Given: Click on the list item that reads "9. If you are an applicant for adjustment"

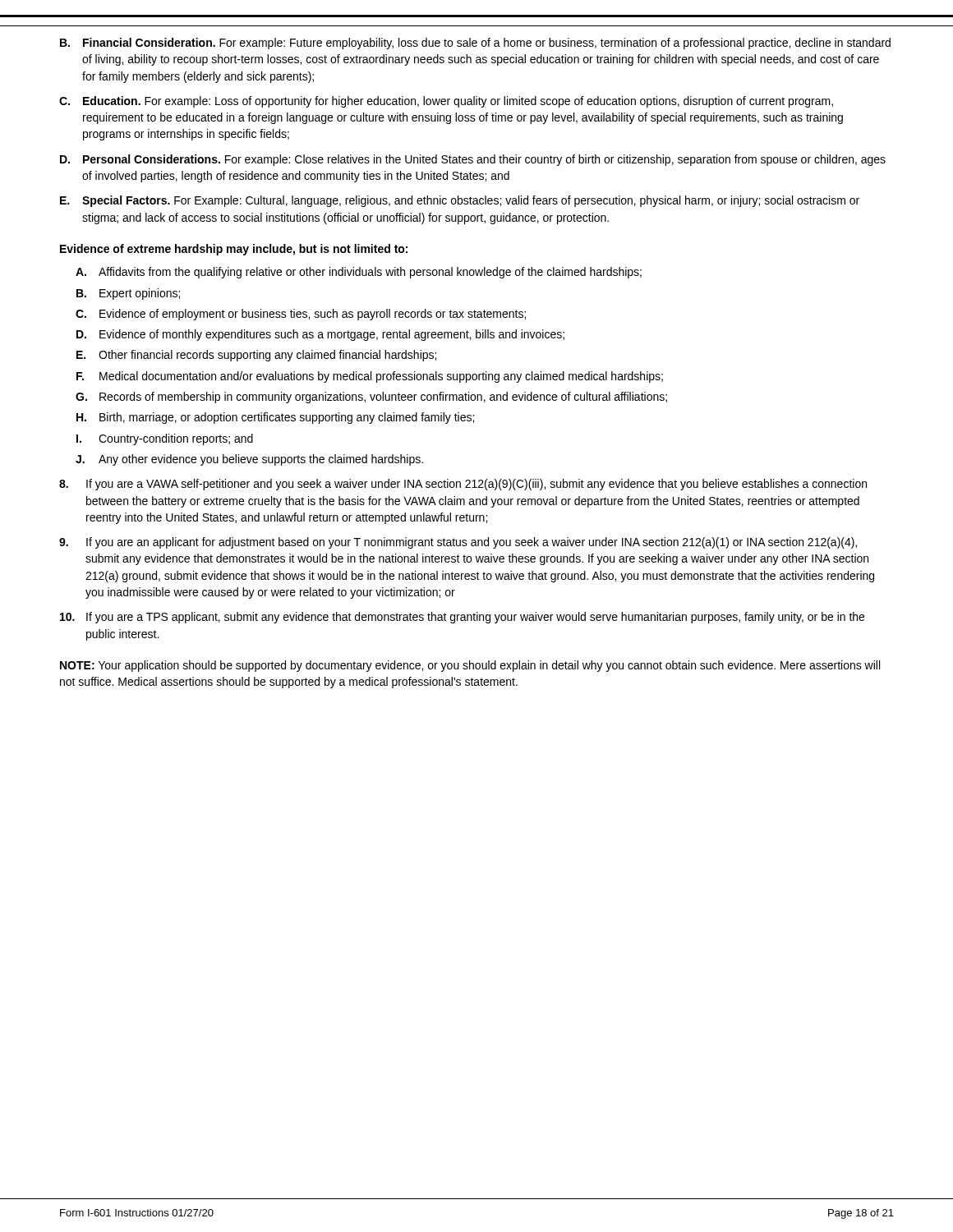Looking at the screenshot, I should click(x=476, y=567).
